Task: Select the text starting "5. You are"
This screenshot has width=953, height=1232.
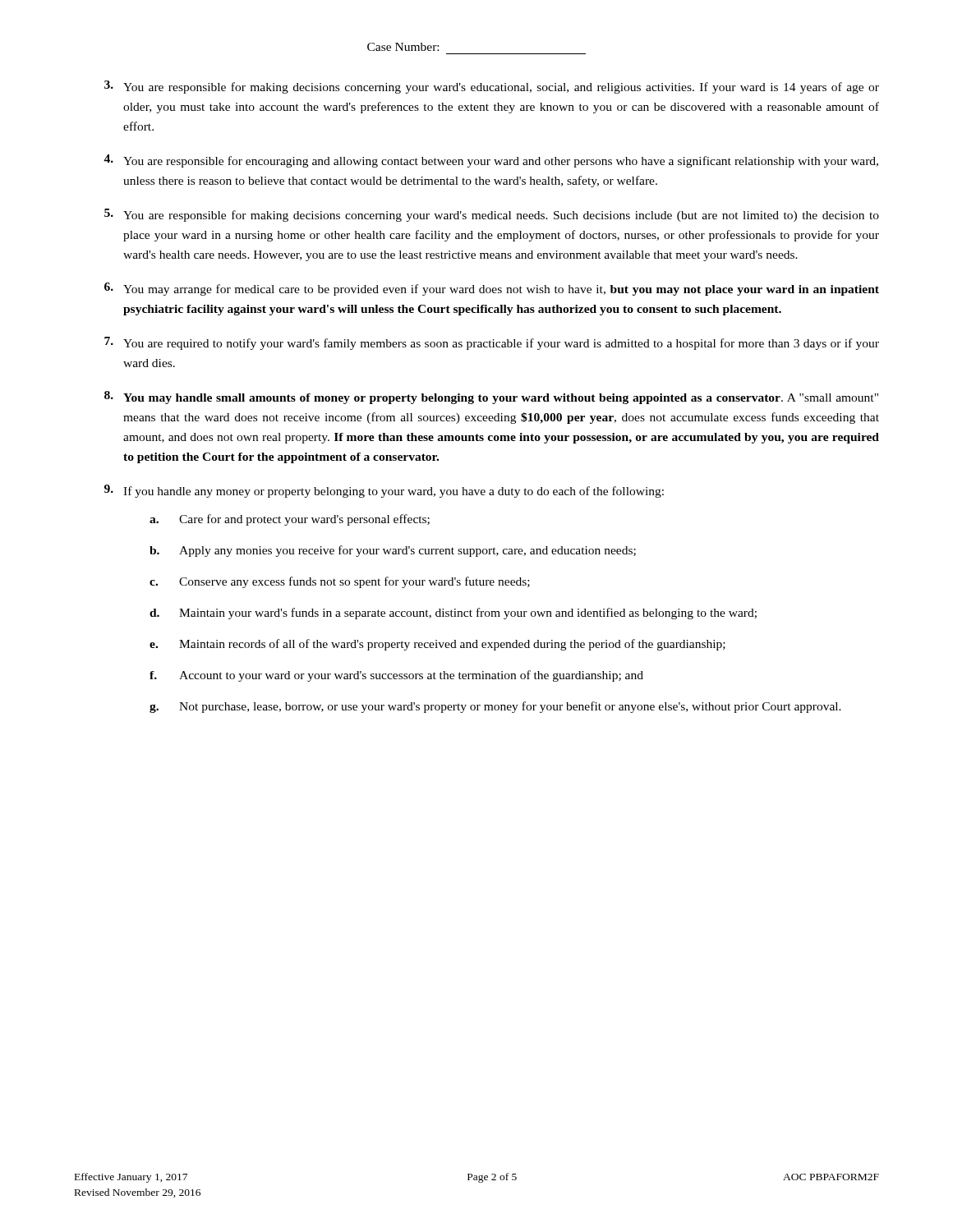Action: (x=476, y=235)
